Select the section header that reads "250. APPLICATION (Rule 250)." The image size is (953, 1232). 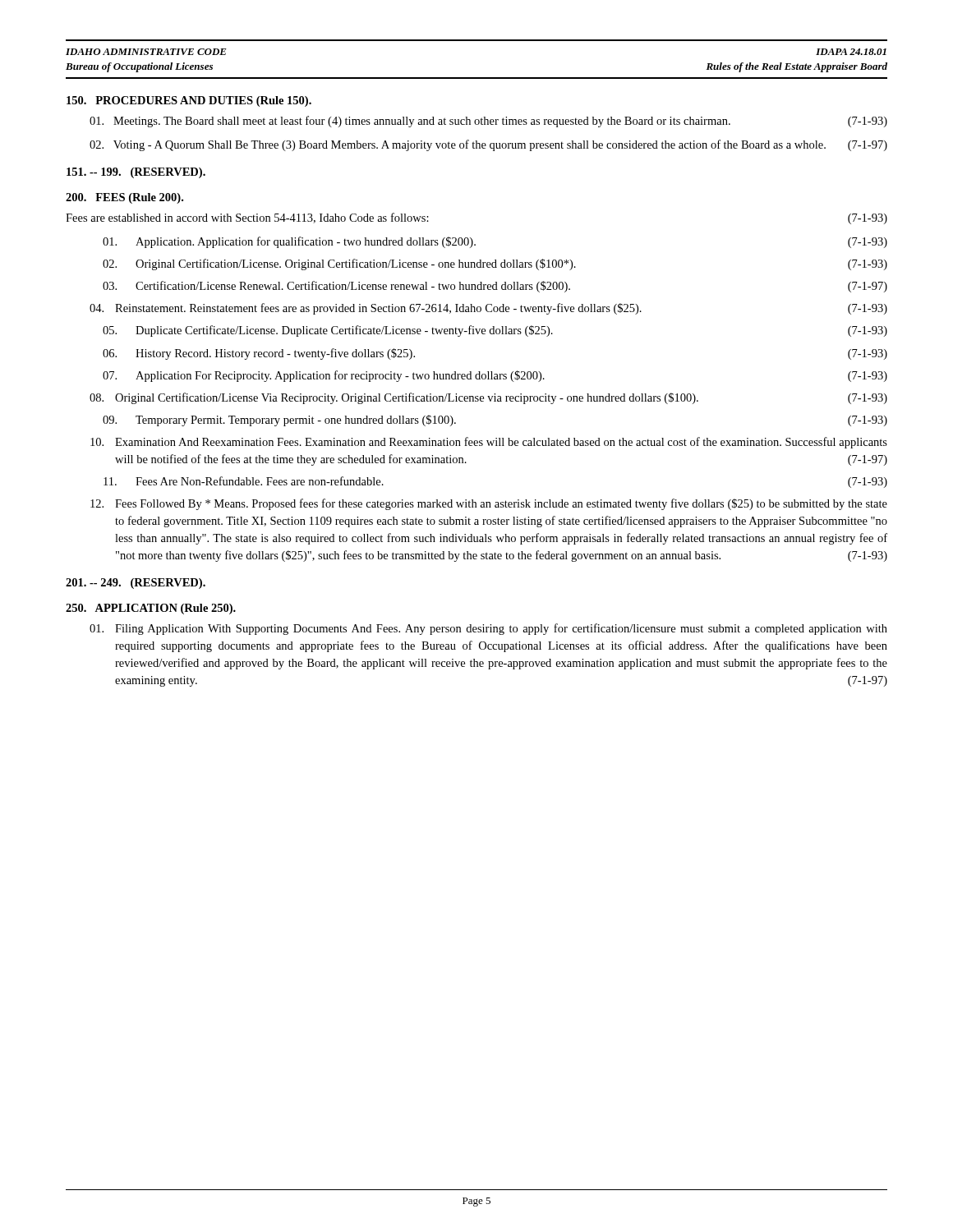(151, 607)
